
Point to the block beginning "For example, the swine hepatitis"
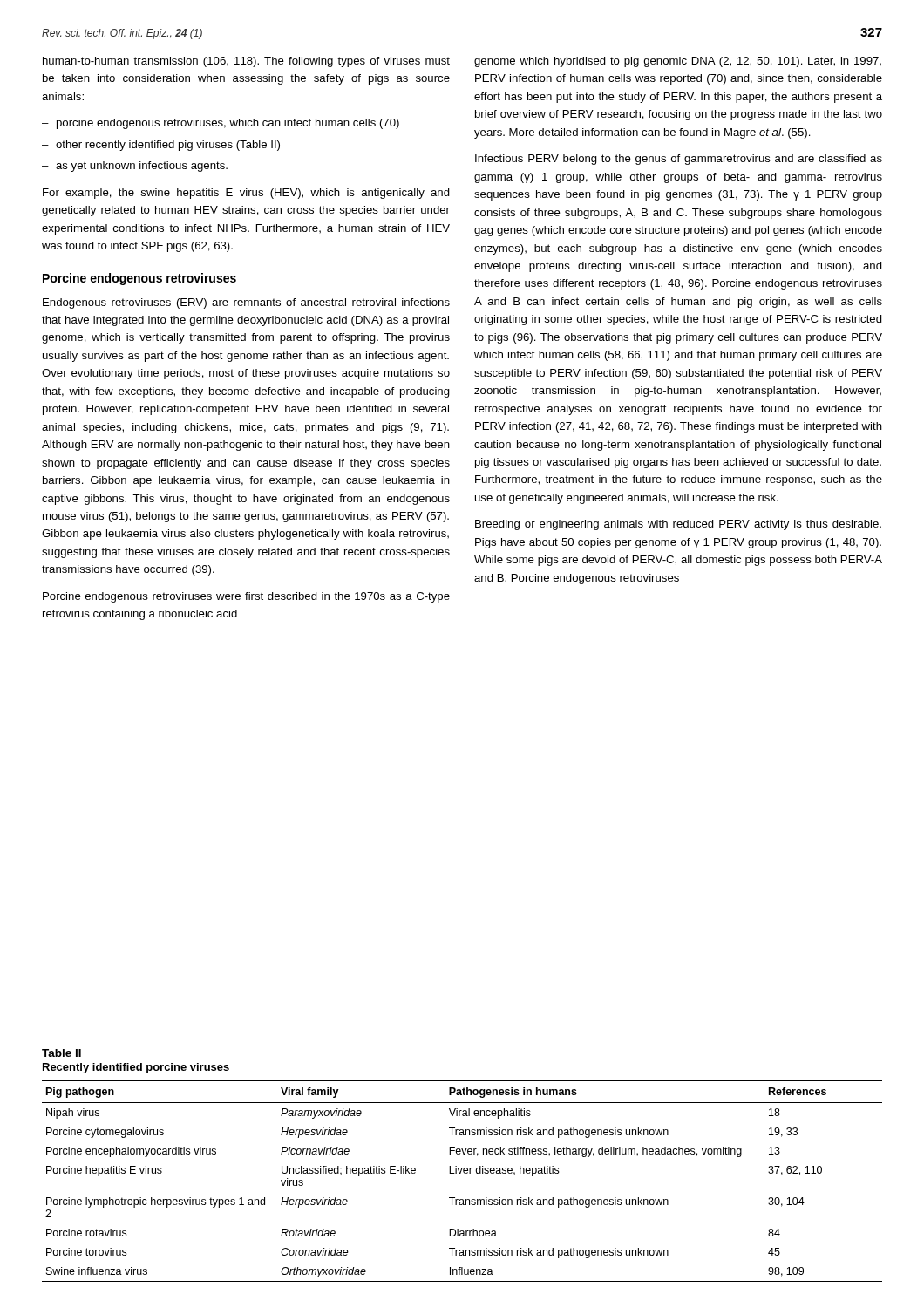click(x=246, y=219)
